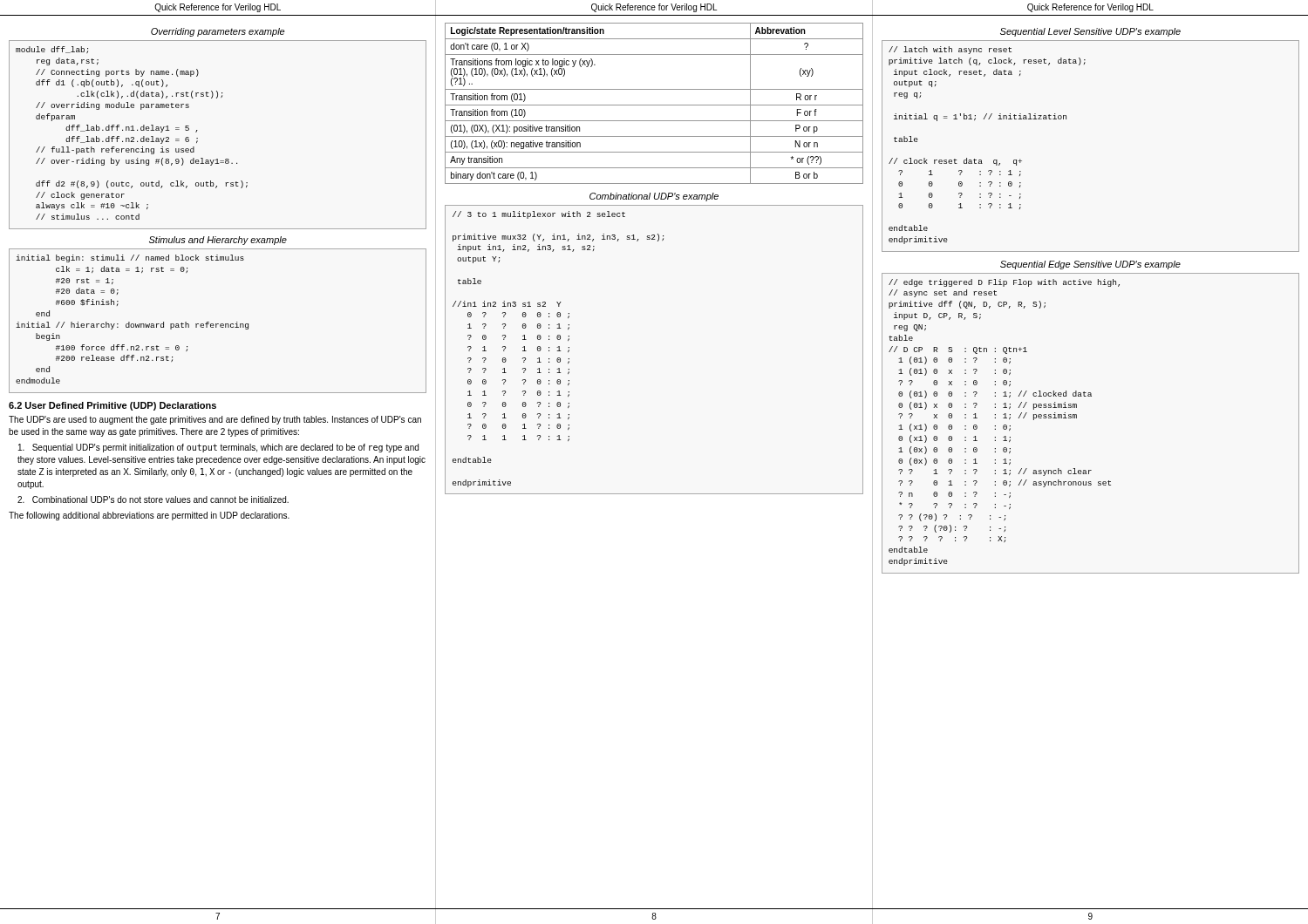
Task: Select the table
Action: [654, 103]
